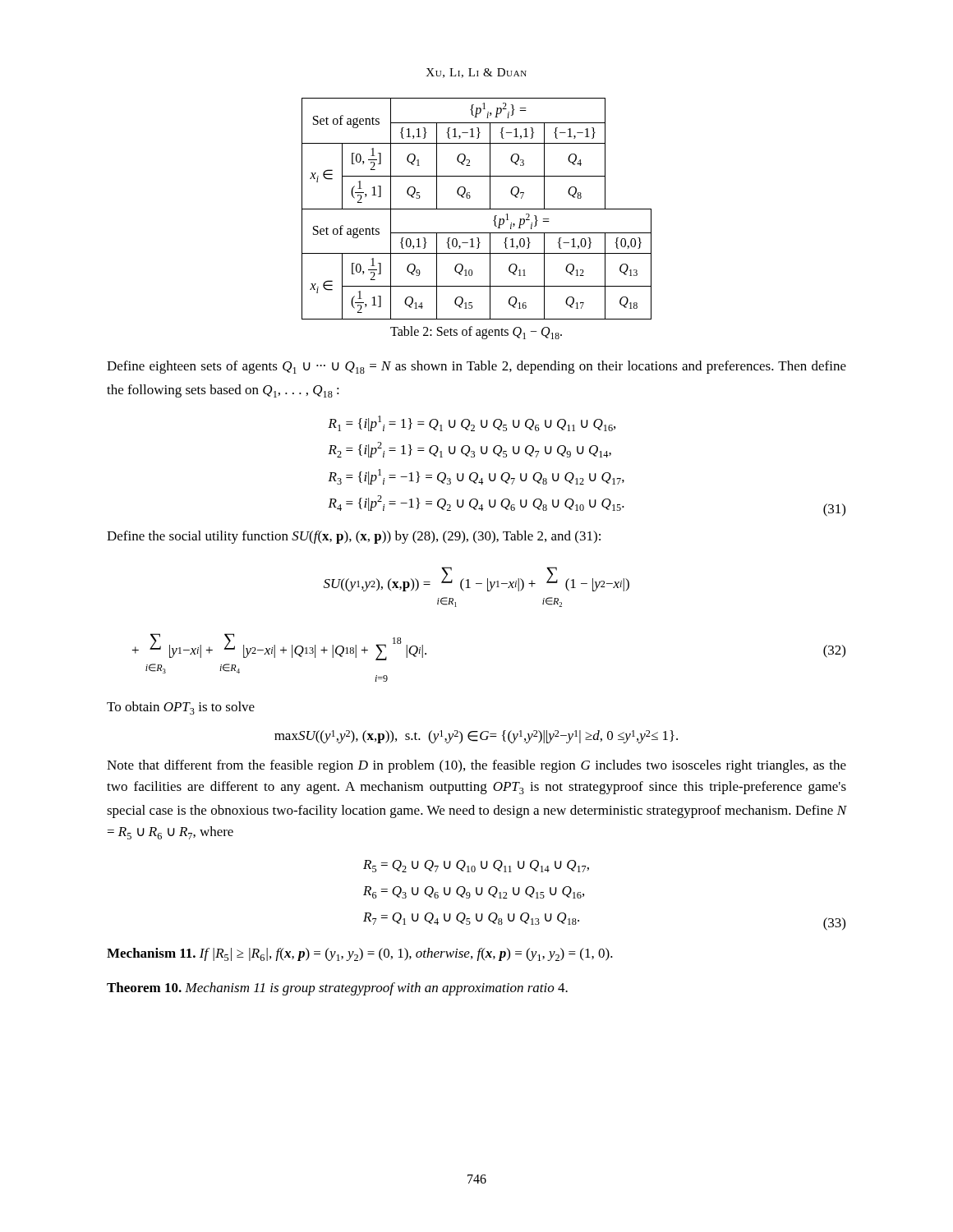The width and height of the screenshot is (953, 1232).
Task: Point to the block beginning "Define the social utility function SU(f(x,"
Action: pos(354,536)
